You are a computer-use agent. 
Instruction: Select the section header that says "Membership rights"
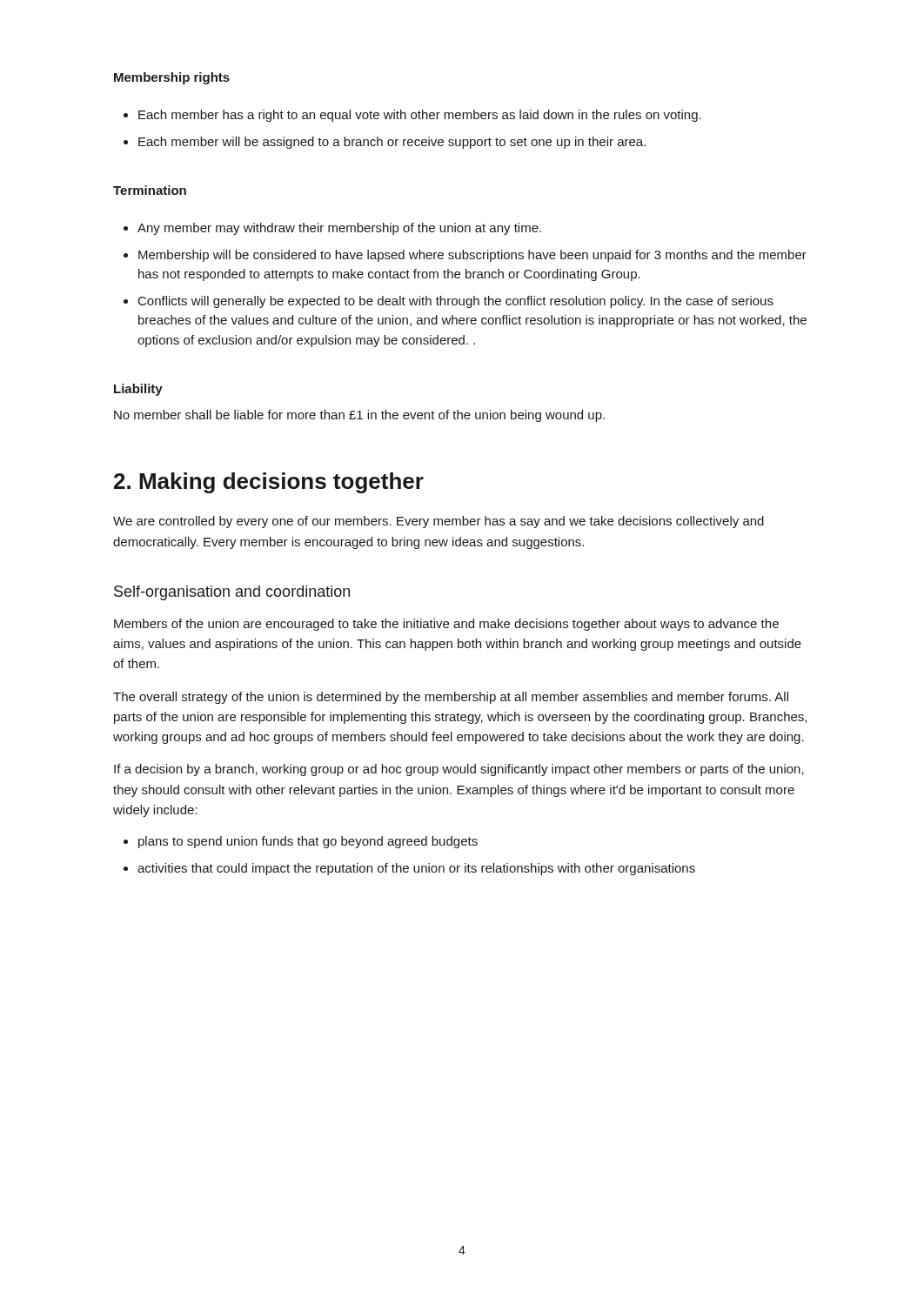point(171,77)
